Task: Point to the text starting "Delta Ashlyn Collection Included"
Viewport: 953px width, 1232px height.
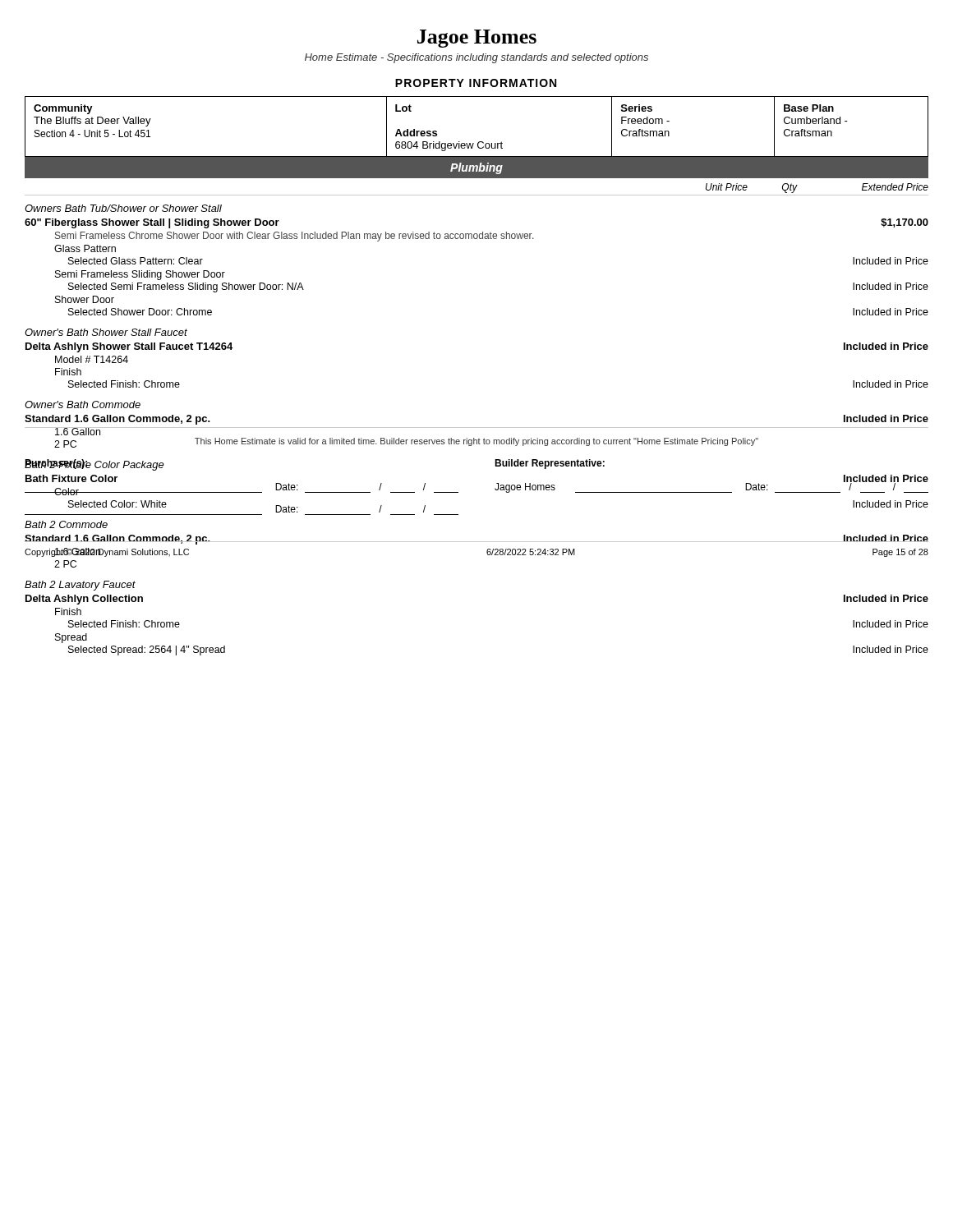Action: point(87,599)
